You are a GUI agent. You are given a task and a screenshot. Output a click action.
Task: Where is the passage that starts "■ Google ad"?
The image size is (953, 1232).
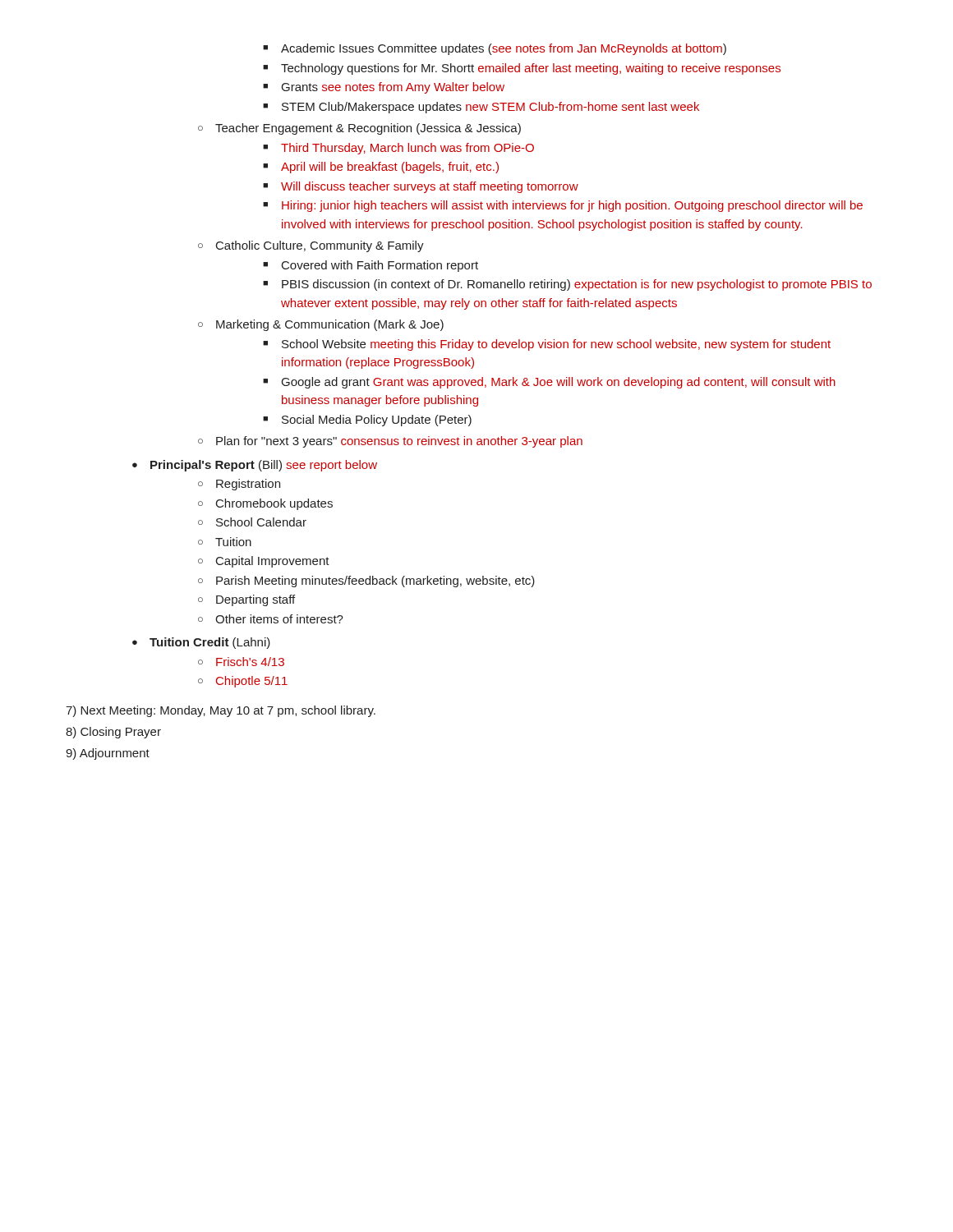[x=575, y=391]
